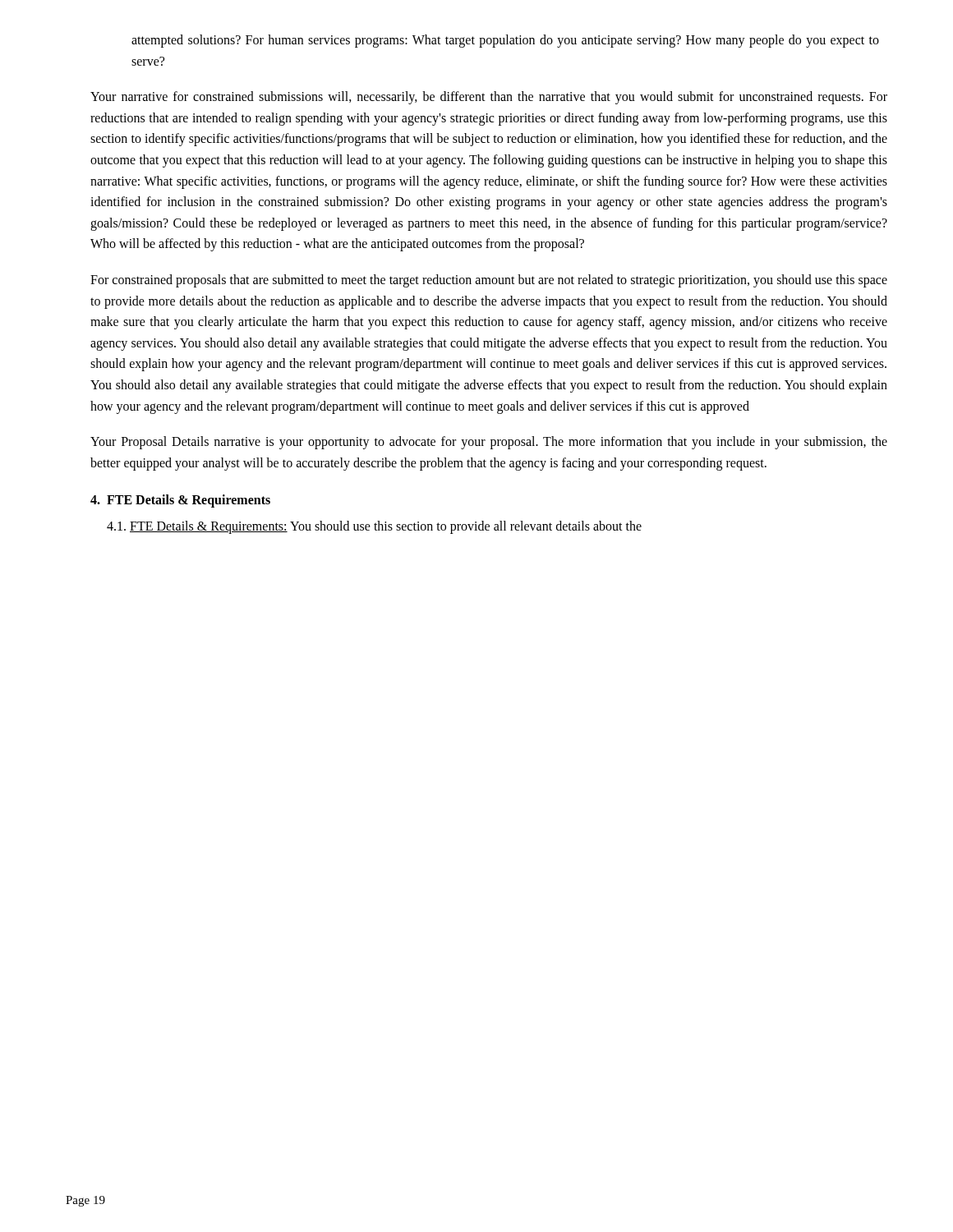
Task: Find the block on this page that starts "attempted solutions? For human services programs: What"
Action: click(x=505, y=50)
